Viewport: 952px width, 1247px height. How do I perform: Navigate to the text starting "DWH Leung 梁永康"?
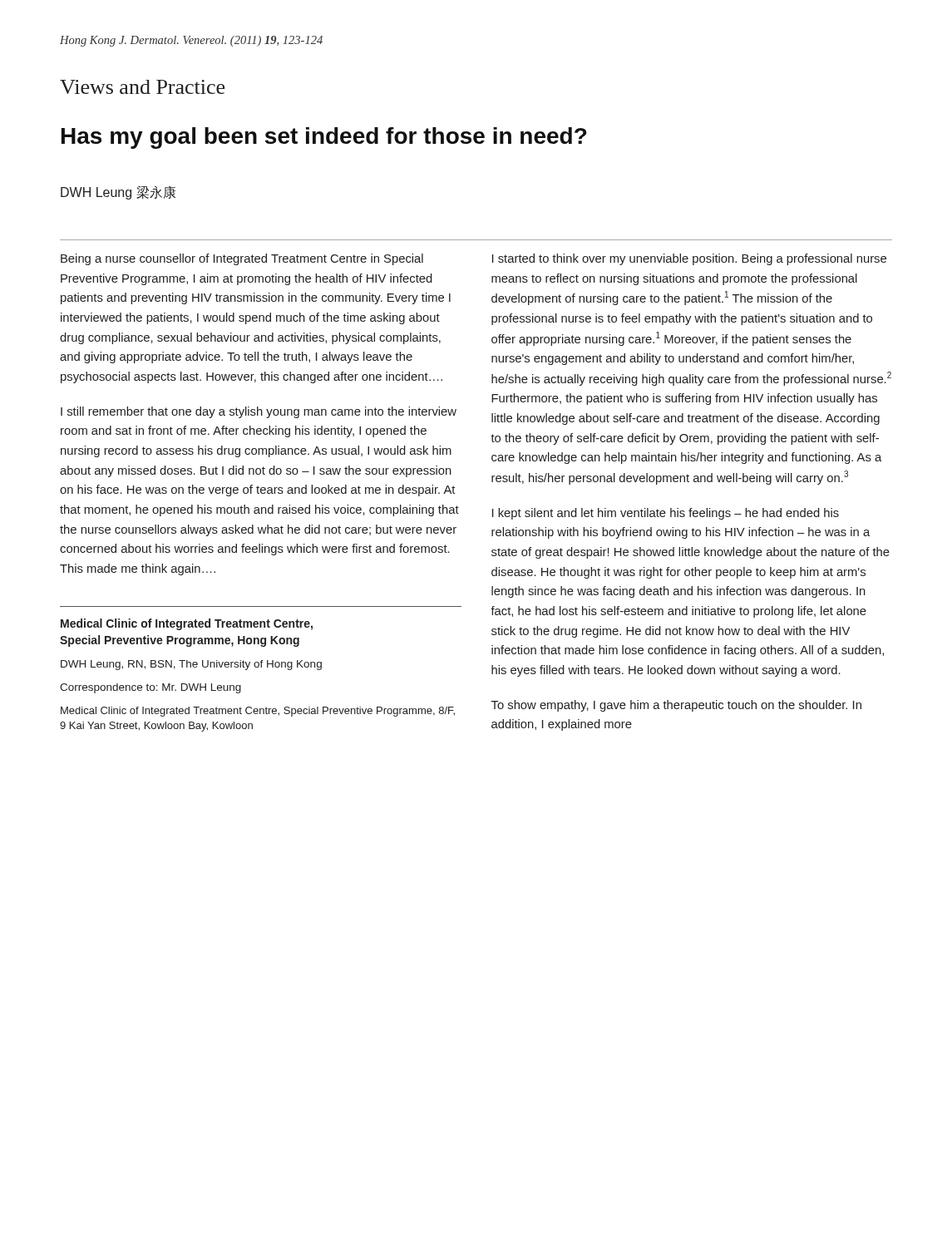pos(118,192)
